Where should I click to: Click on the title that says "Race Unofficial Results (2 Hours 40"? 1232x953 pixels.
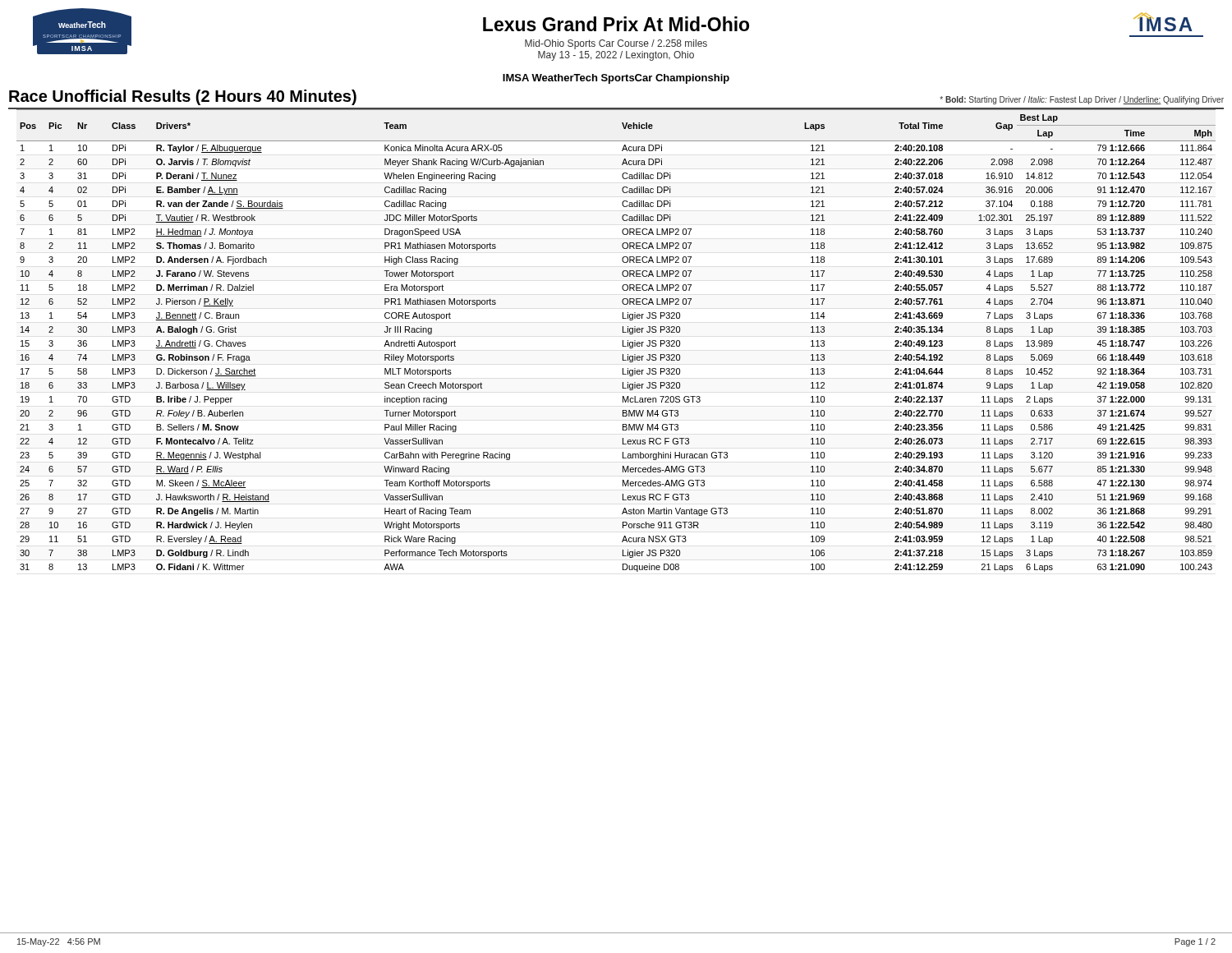tap(183, 96)
